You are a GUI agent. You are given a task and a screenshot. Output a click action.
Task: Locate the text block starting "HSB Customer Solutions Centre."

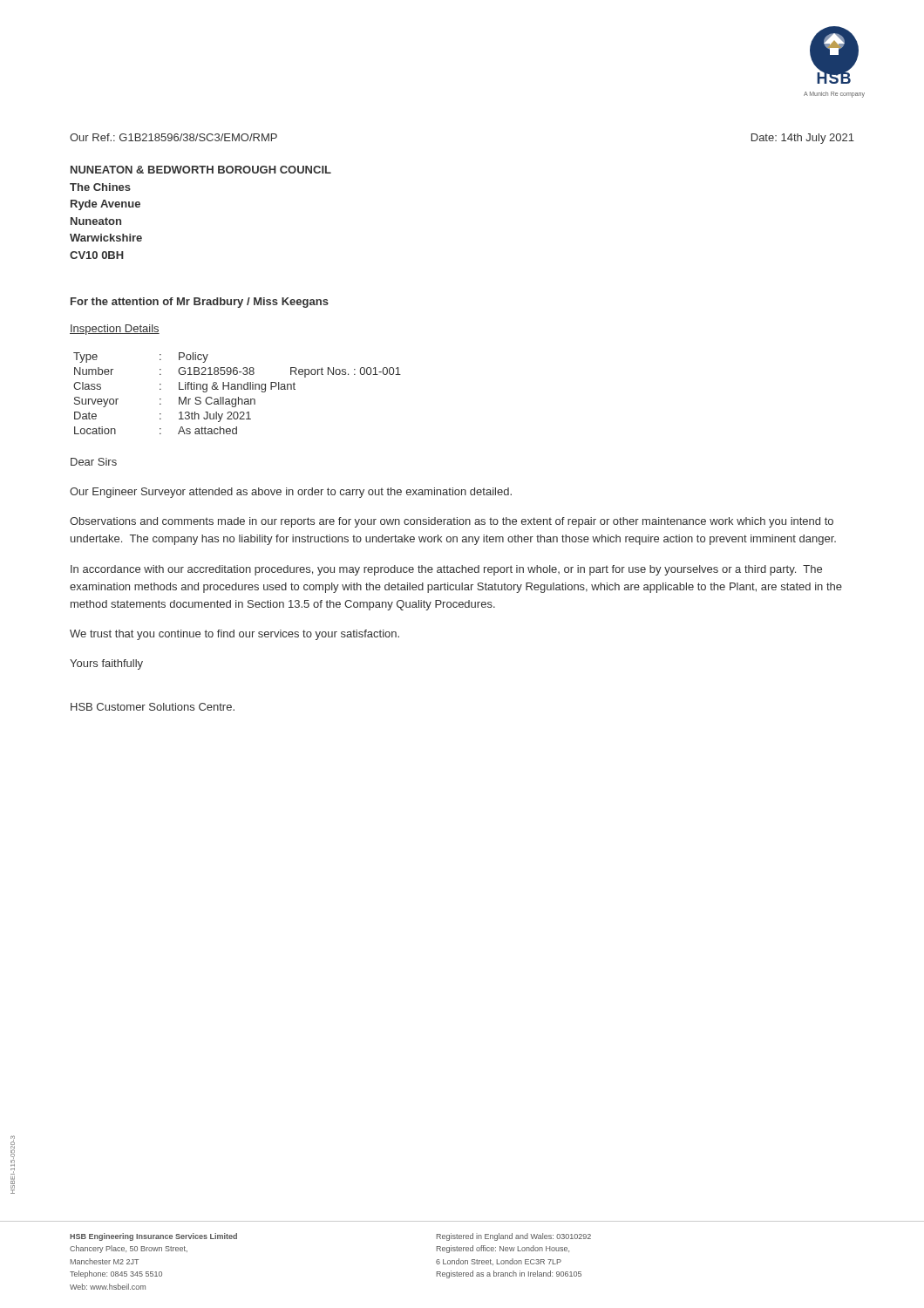click(153, 707)
